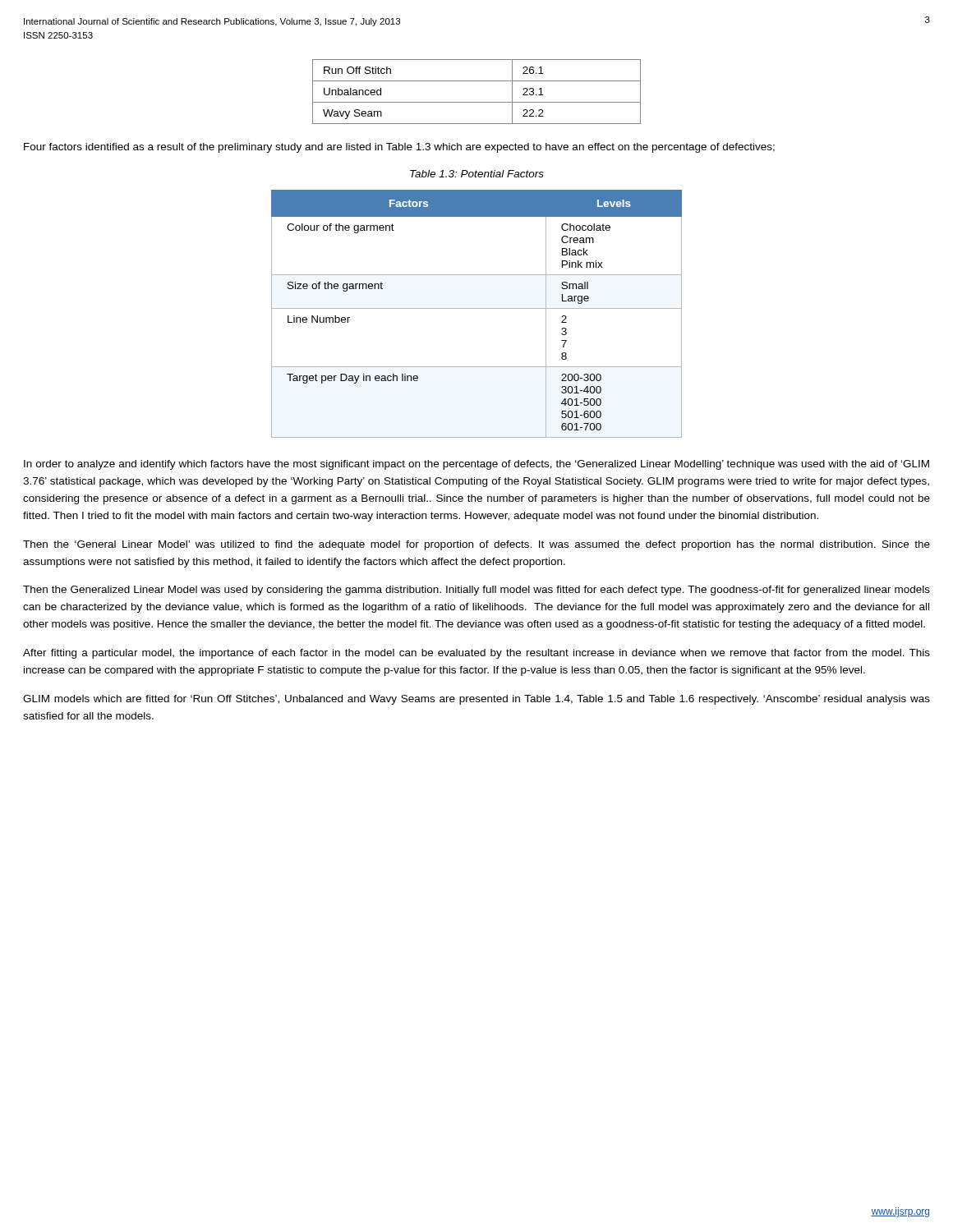
Task: Click on the text block that says "Then the Generalized Linear"
Action: click(476, 607)
